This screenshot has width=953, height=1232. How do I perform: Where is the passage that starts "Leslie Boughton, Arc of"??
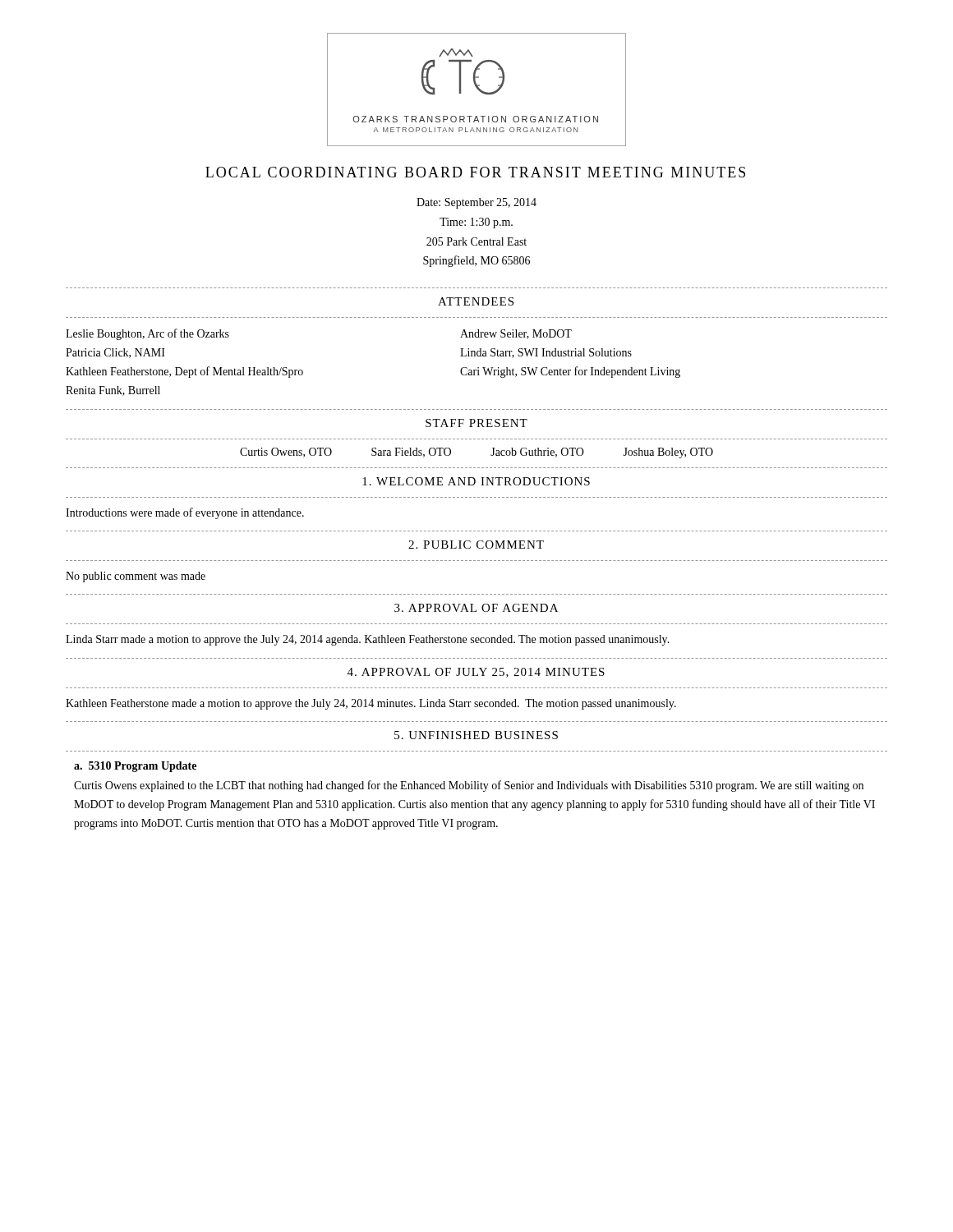click(476, 363)
